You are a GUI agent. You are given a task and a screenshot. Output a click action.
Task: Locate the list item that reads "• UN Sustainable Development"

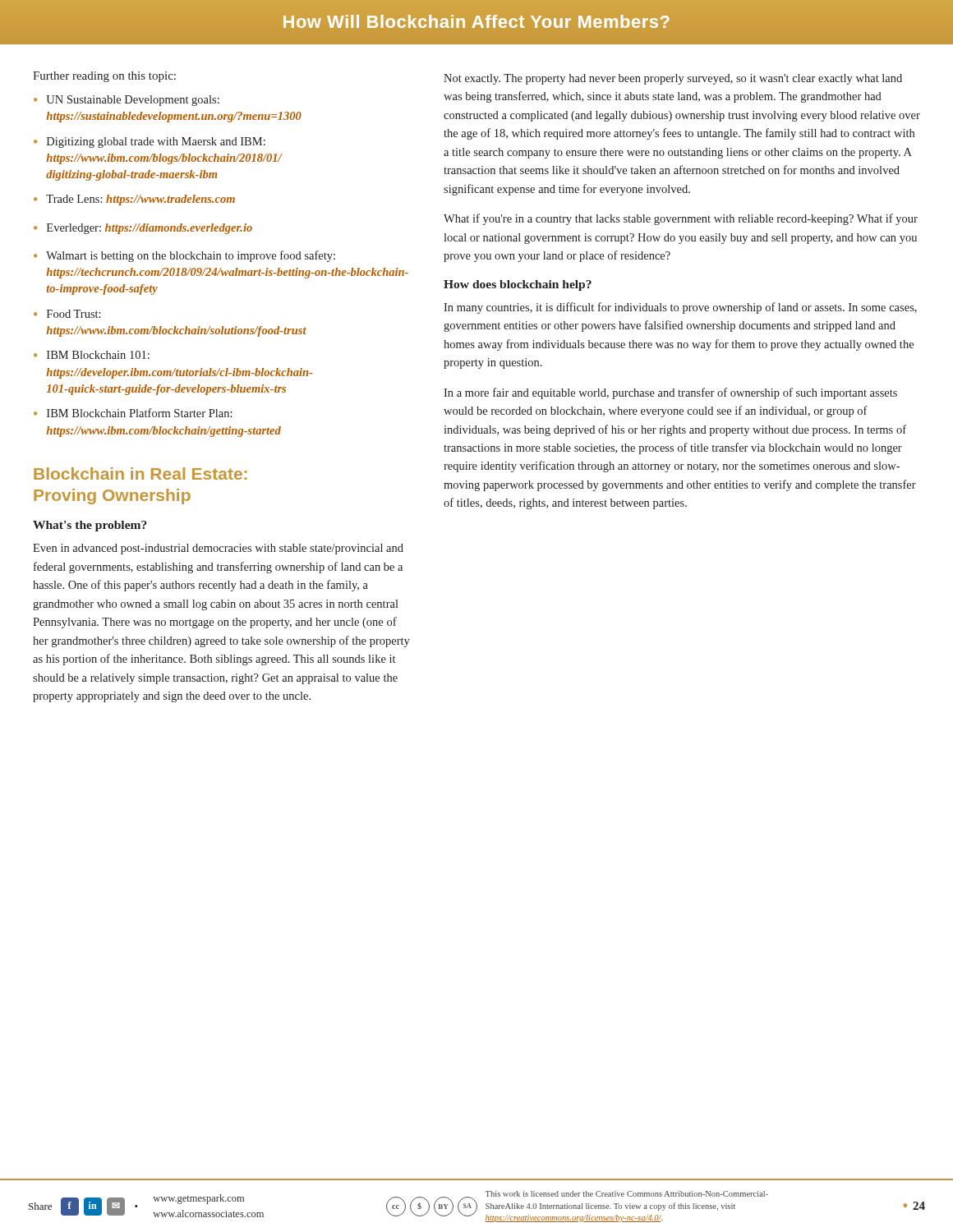click(x=222, y=108)
